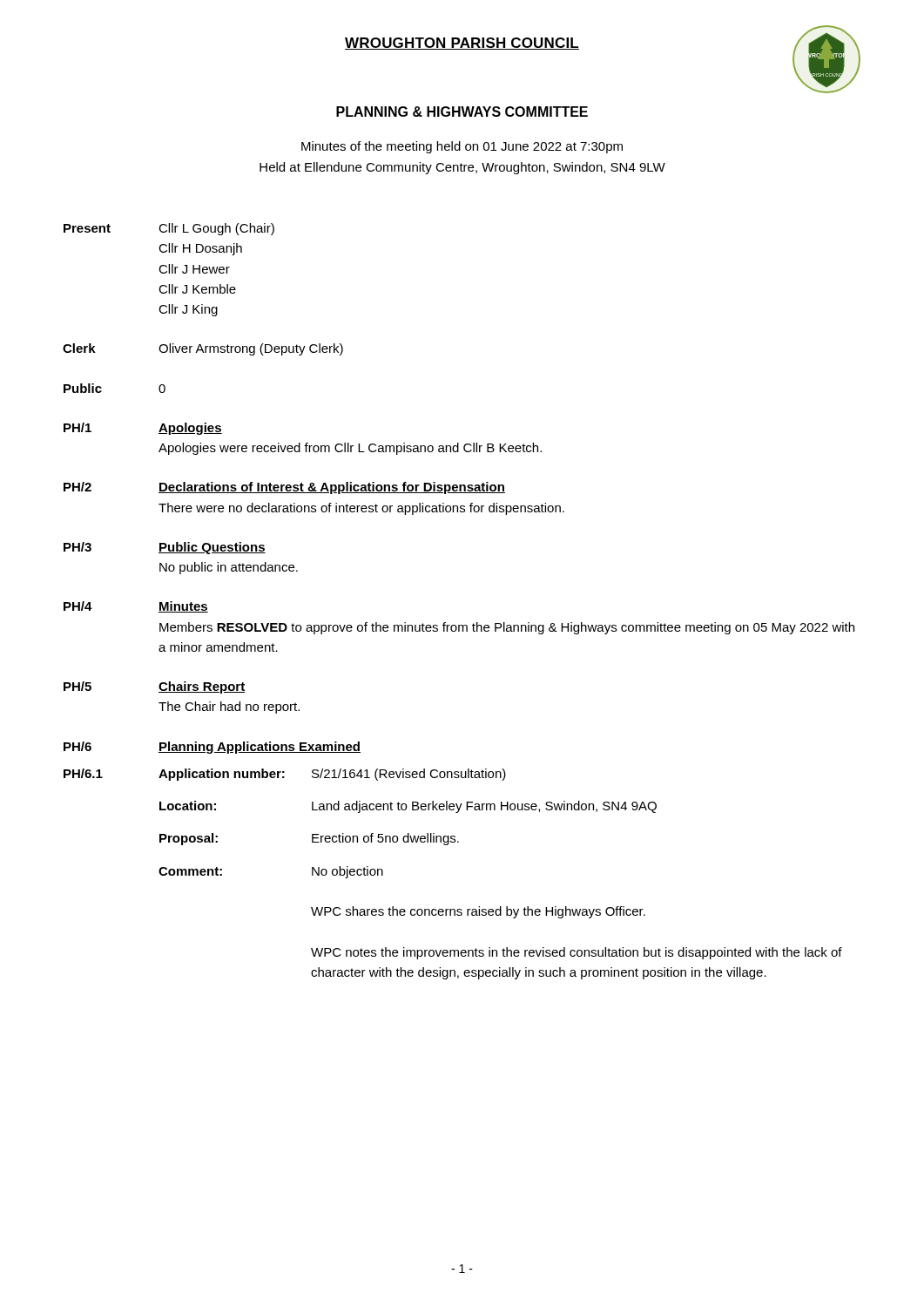Navigate to the region starting "PLANNING & HIGHWAYS COMMITTEE"

coord(462,112)
